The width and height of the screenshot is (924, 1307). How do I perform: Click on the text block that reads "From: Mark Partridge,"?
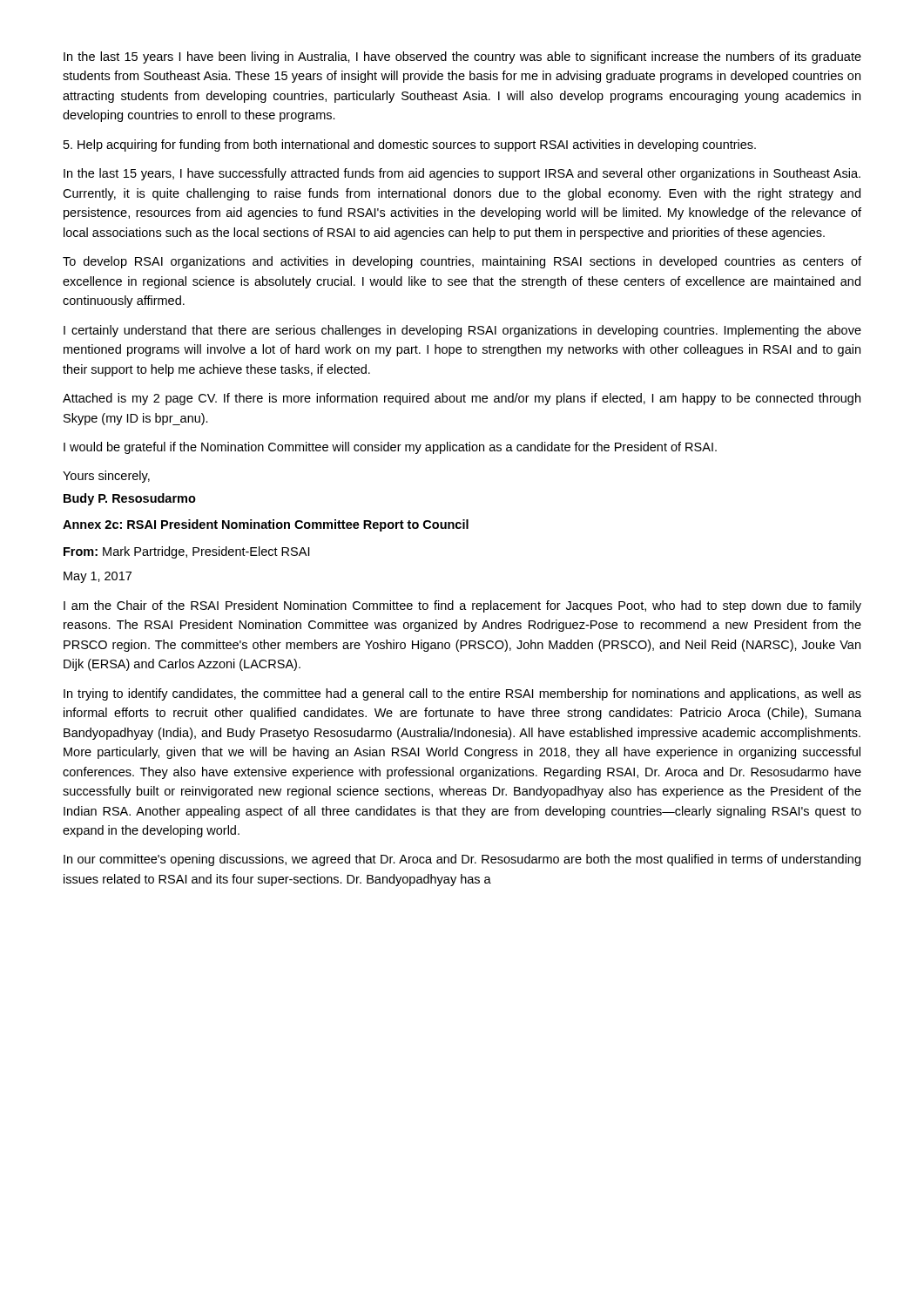[187, 551]
